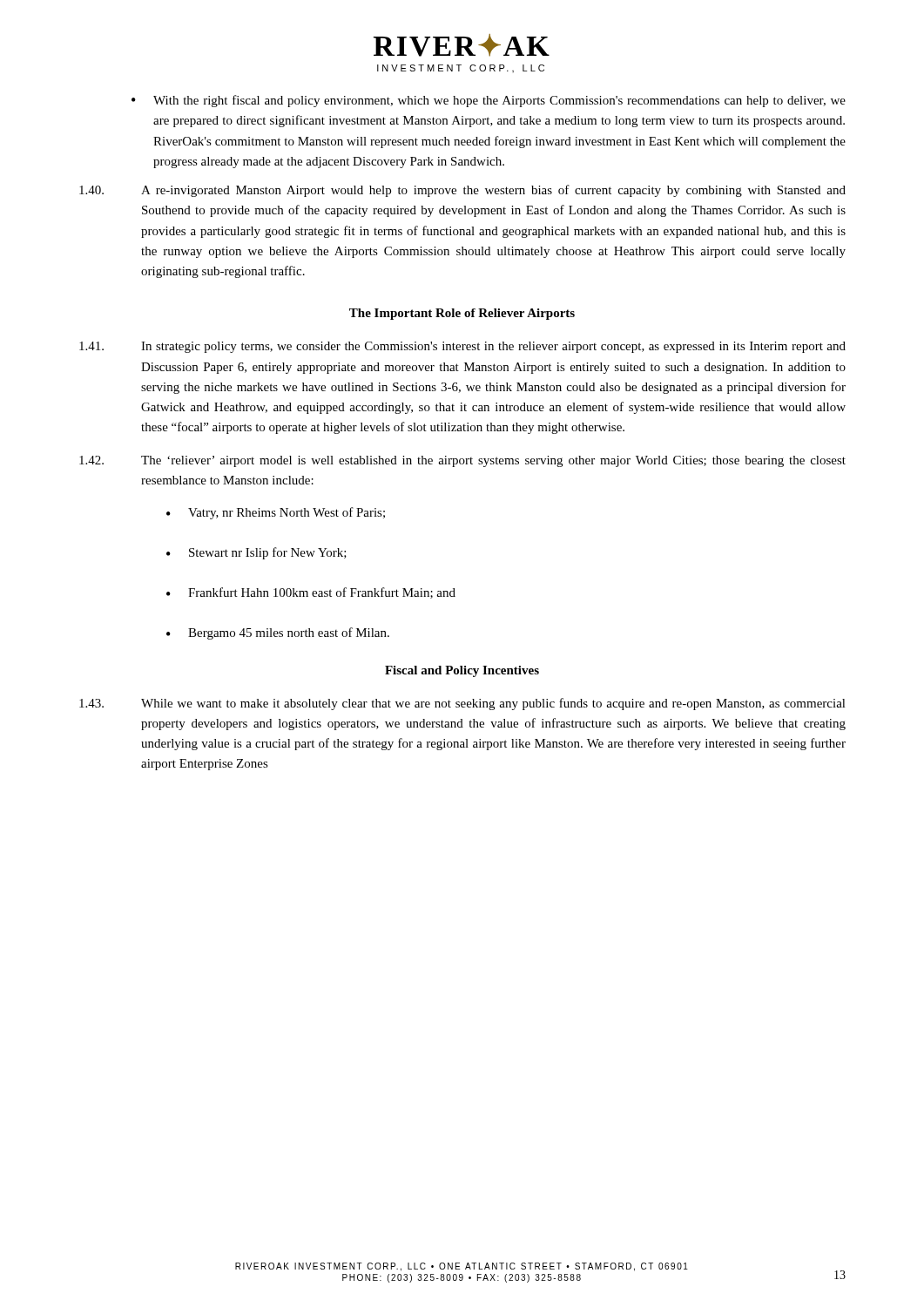The image size is (924, 1307).
Task: Select the block starting "Fiscal and Policy Incentives"
Action: (462, 670)
